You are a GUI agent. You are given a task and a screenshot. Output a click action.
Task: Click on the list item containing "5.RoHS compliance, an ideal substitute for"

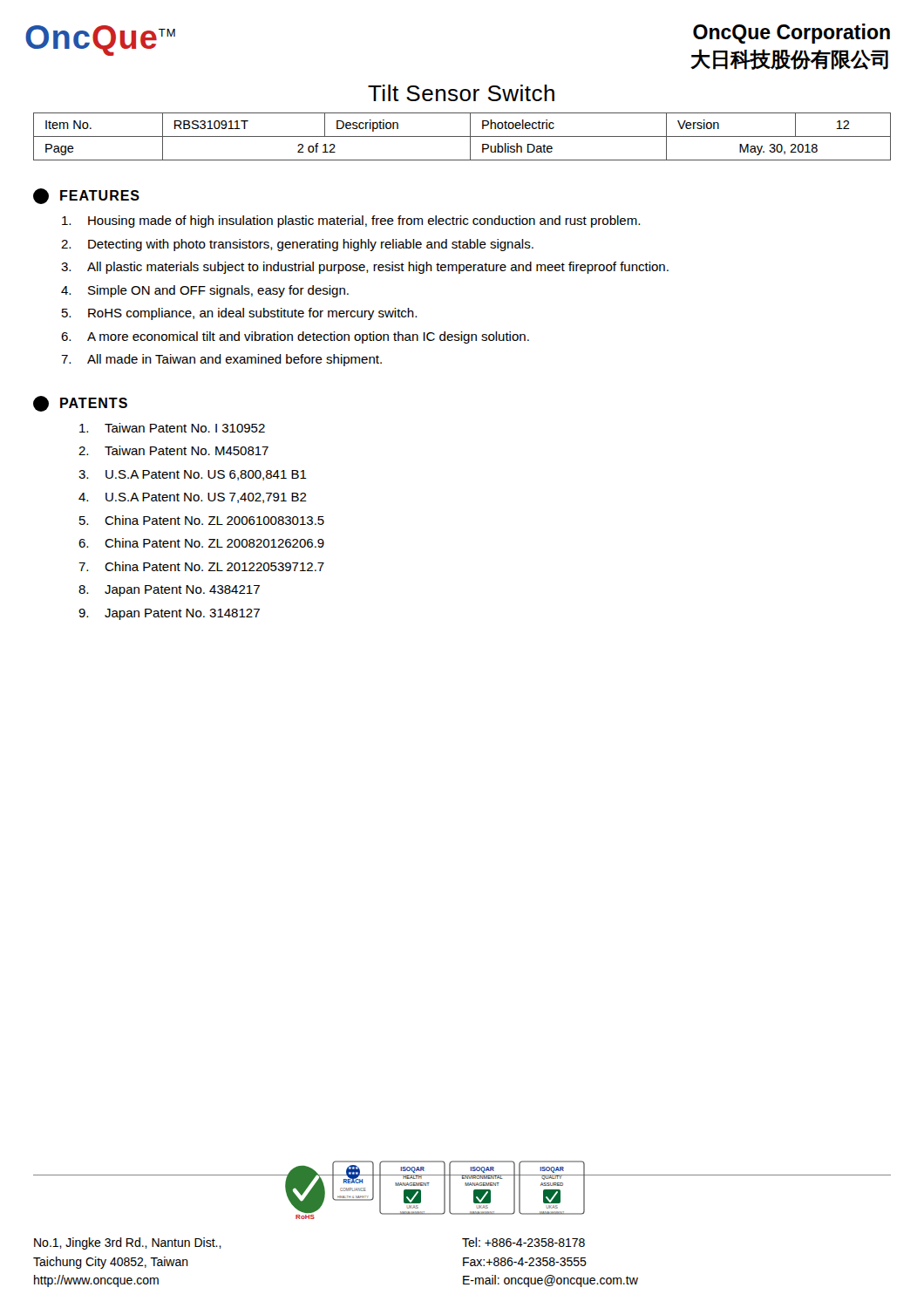(239, 314)
